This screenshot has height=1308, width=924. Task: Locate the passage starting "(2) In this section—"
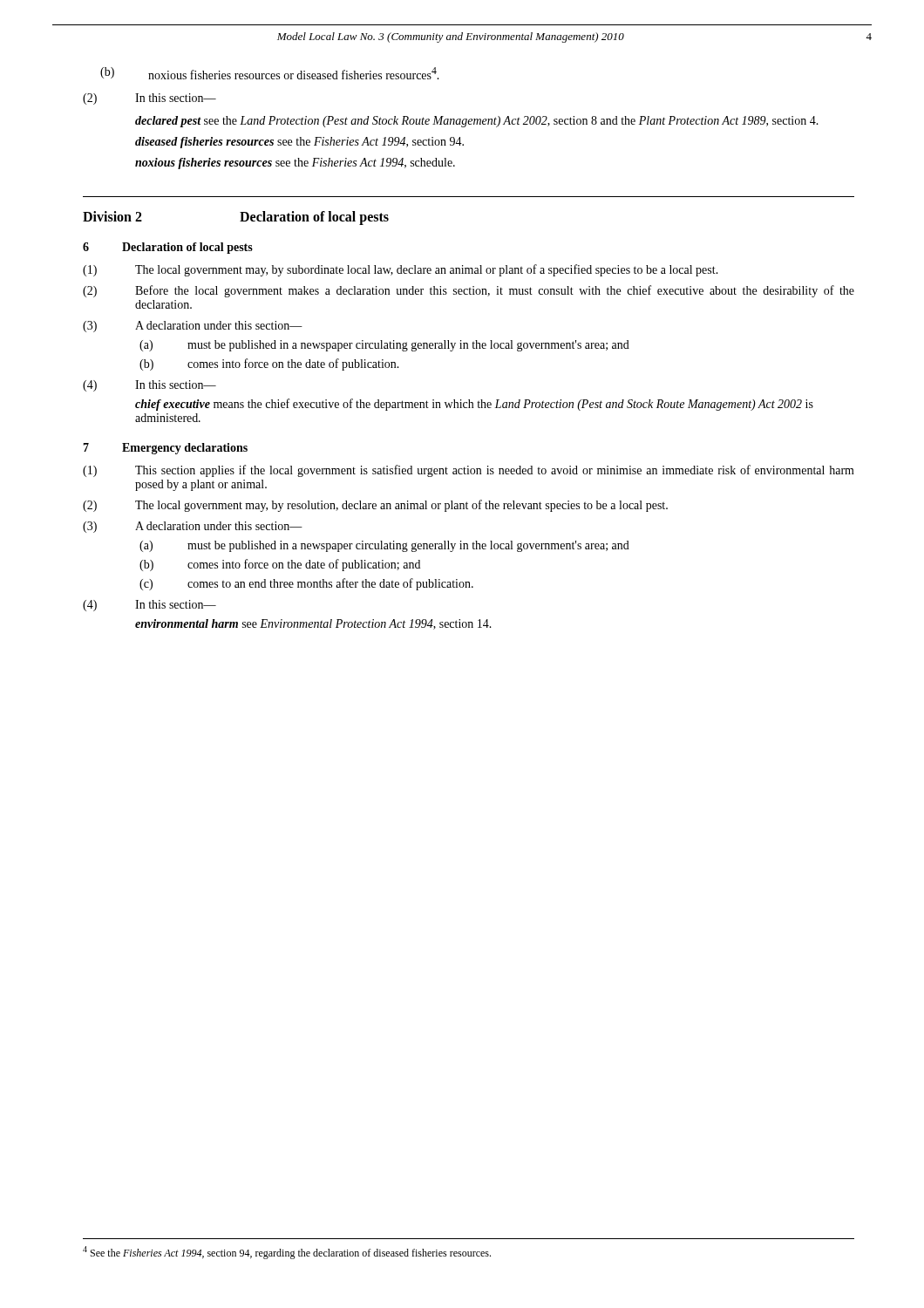(149, 99)
